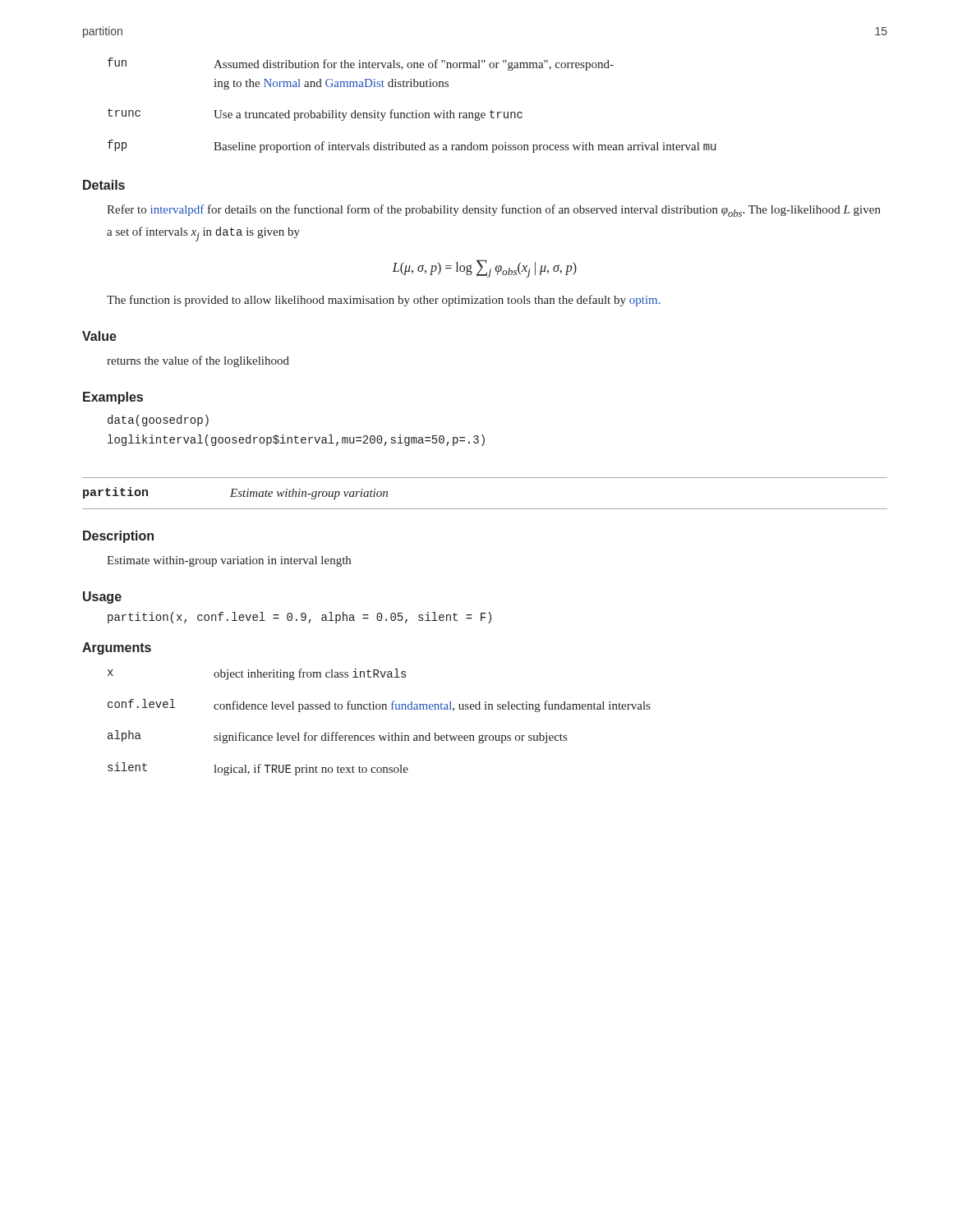This screenshot has height=1232, width=953.
Task: Find the text block starting "The function is provided to allow"
Action: pos(384,300)
